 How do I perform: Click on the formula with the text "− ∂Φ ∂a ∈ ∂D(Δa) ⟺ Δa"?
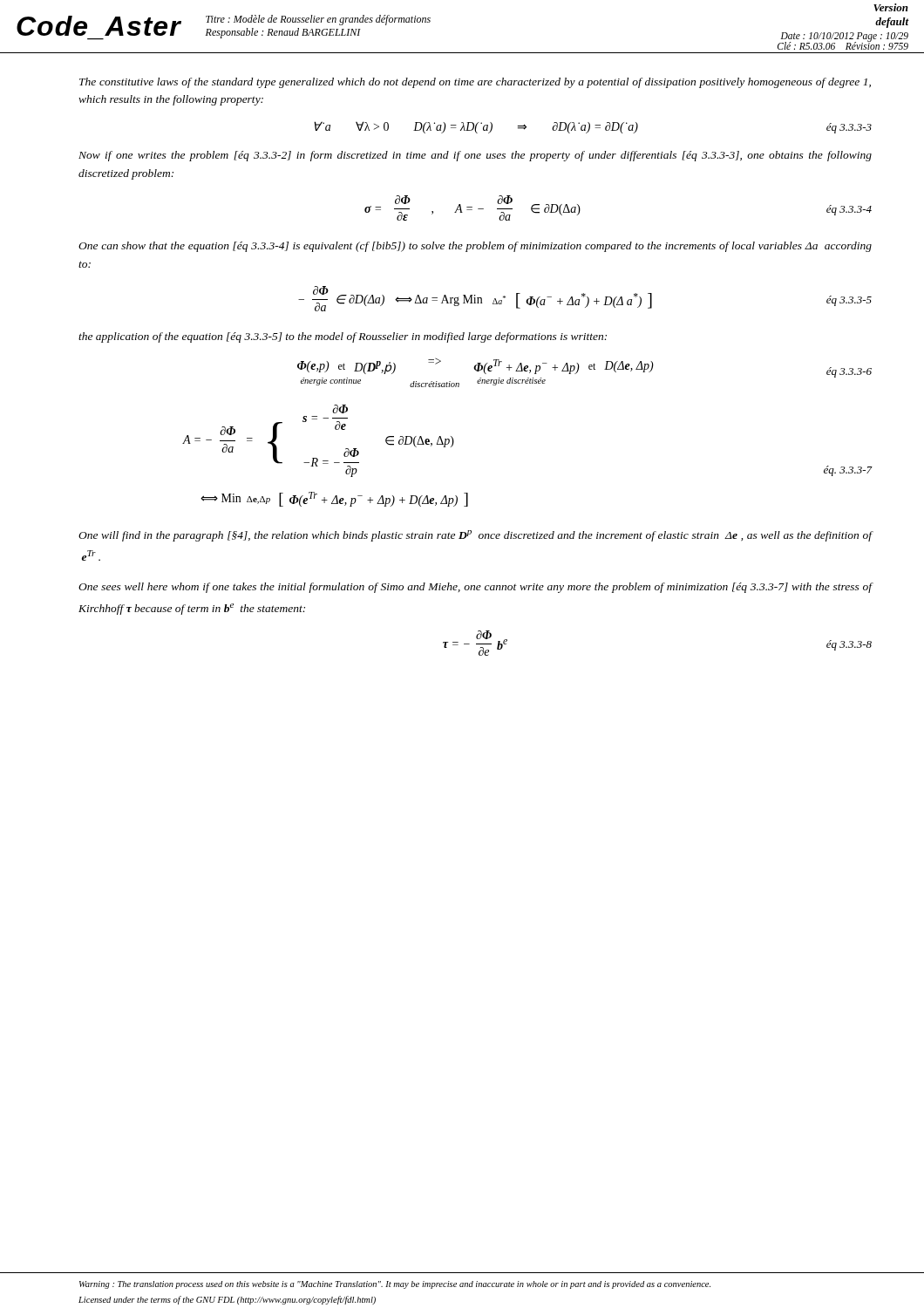475,300
